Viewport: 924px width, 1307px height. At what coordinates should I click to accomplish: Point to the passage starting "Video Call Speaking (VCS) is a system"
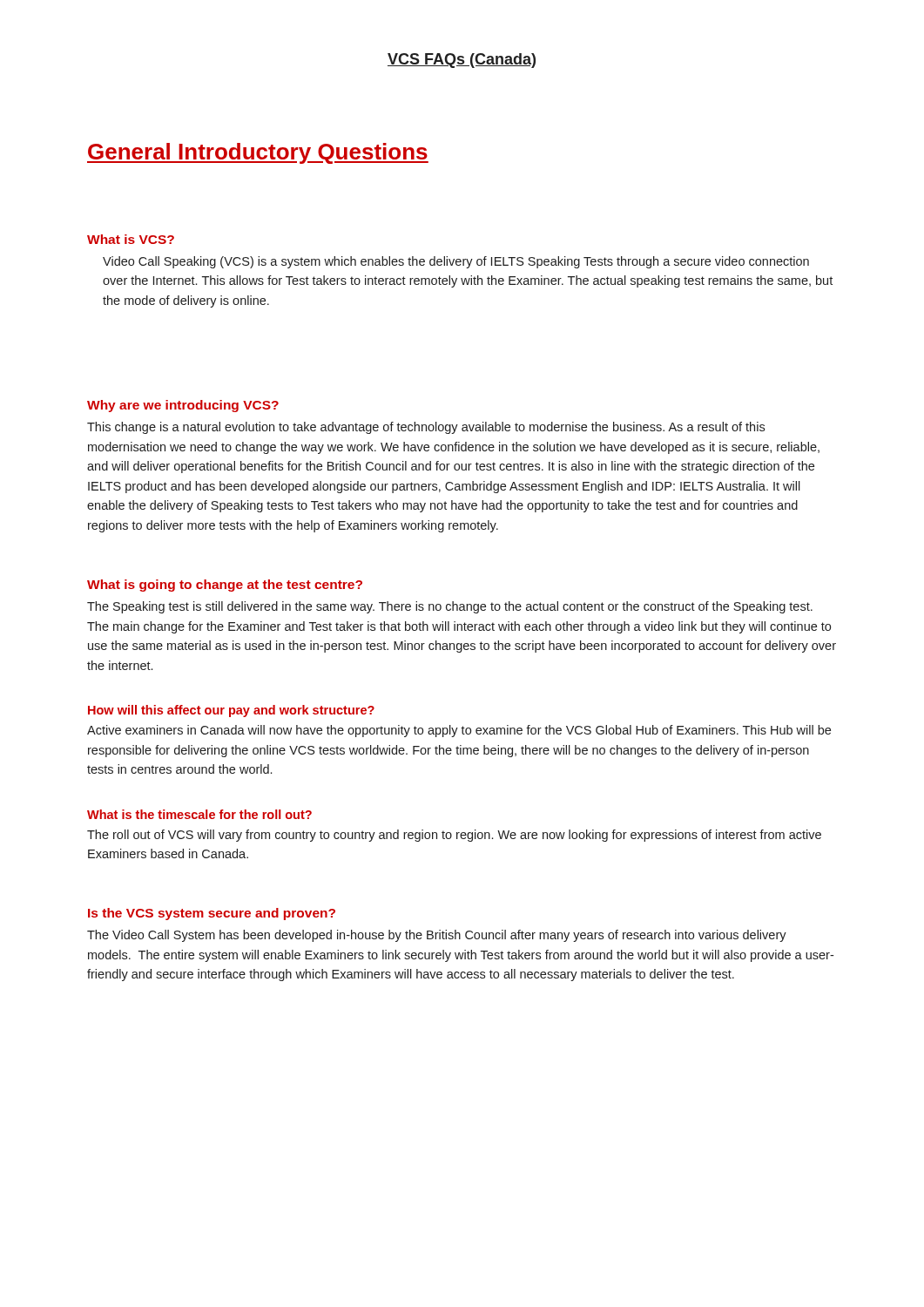[x=468, y=281]
